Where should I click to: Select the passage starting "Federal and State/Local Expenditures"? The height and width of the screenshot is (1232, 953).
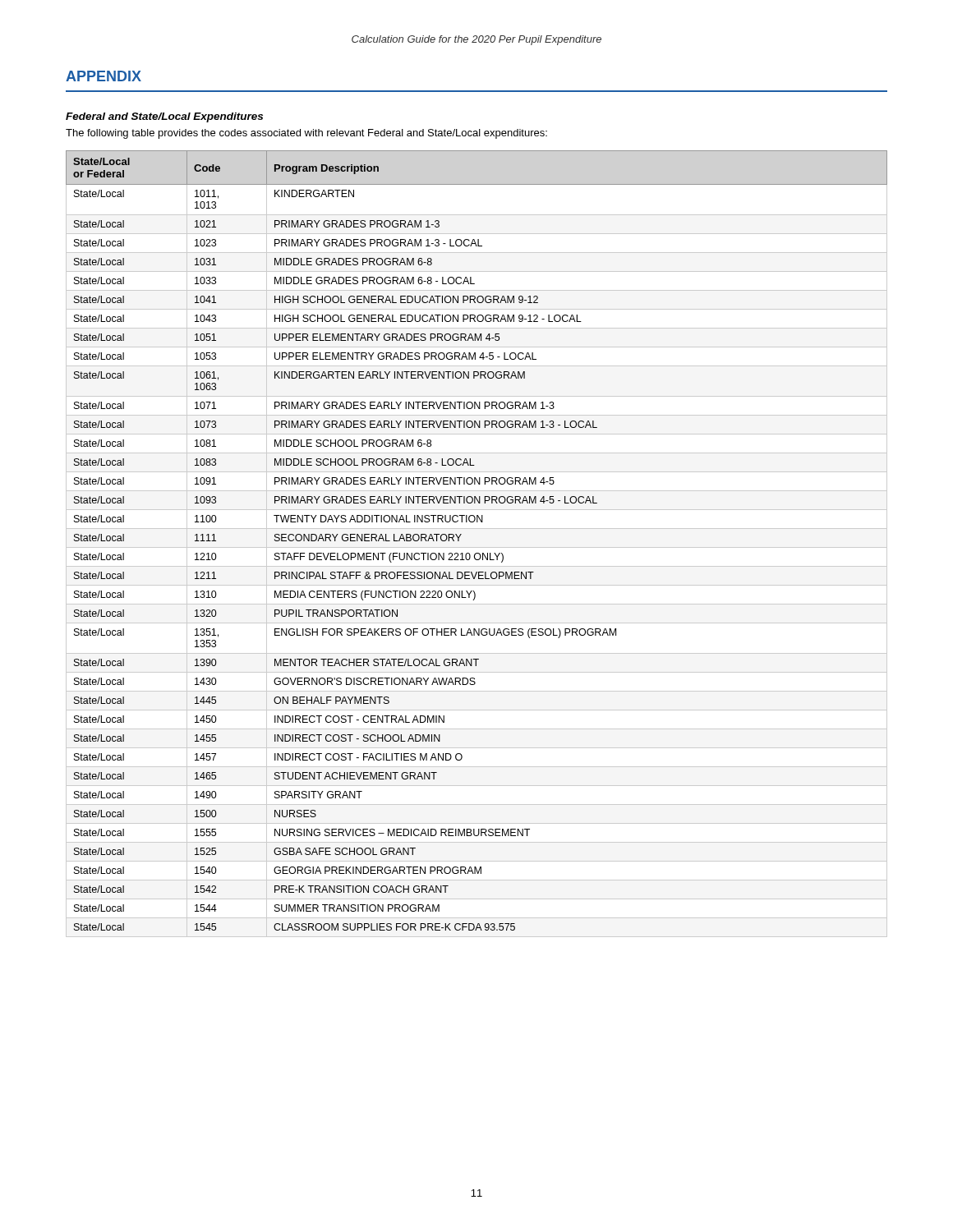pos(165,116)
